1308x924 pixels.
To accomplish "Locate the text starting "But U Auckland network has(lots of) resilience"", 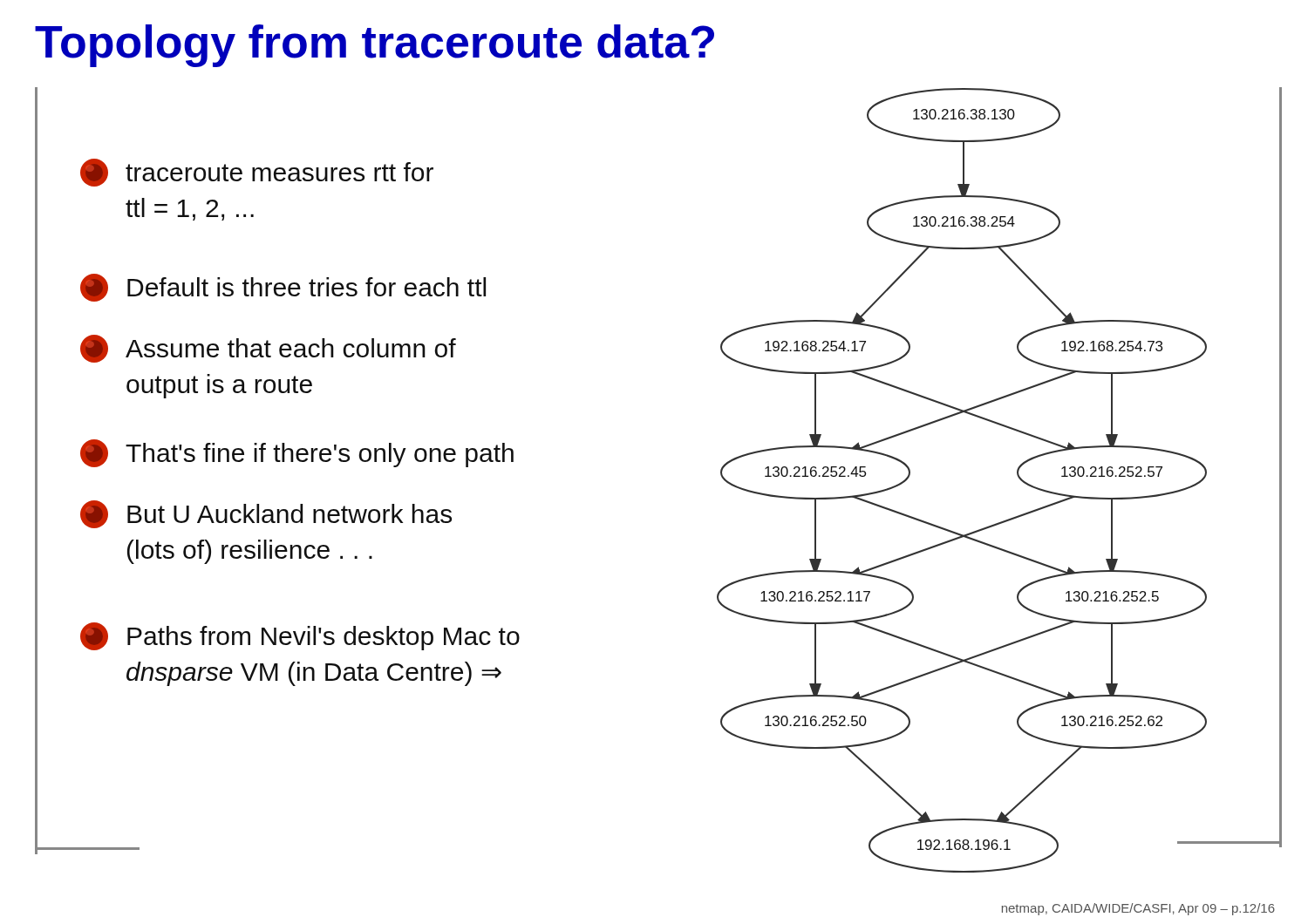I will 266,532.
